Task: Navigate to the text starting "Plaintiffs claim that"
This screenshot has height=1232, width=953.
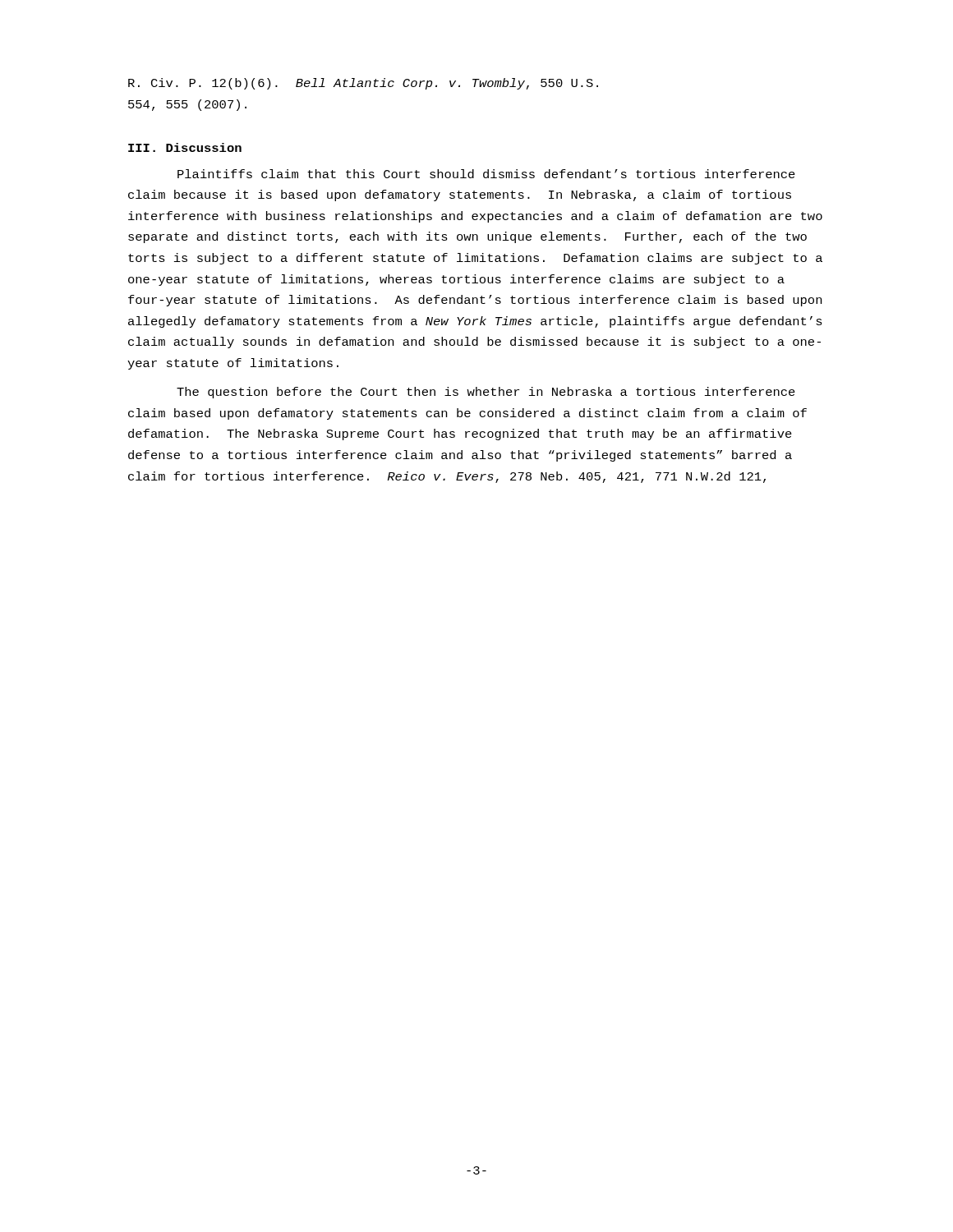Action: (x=475, y=269)
